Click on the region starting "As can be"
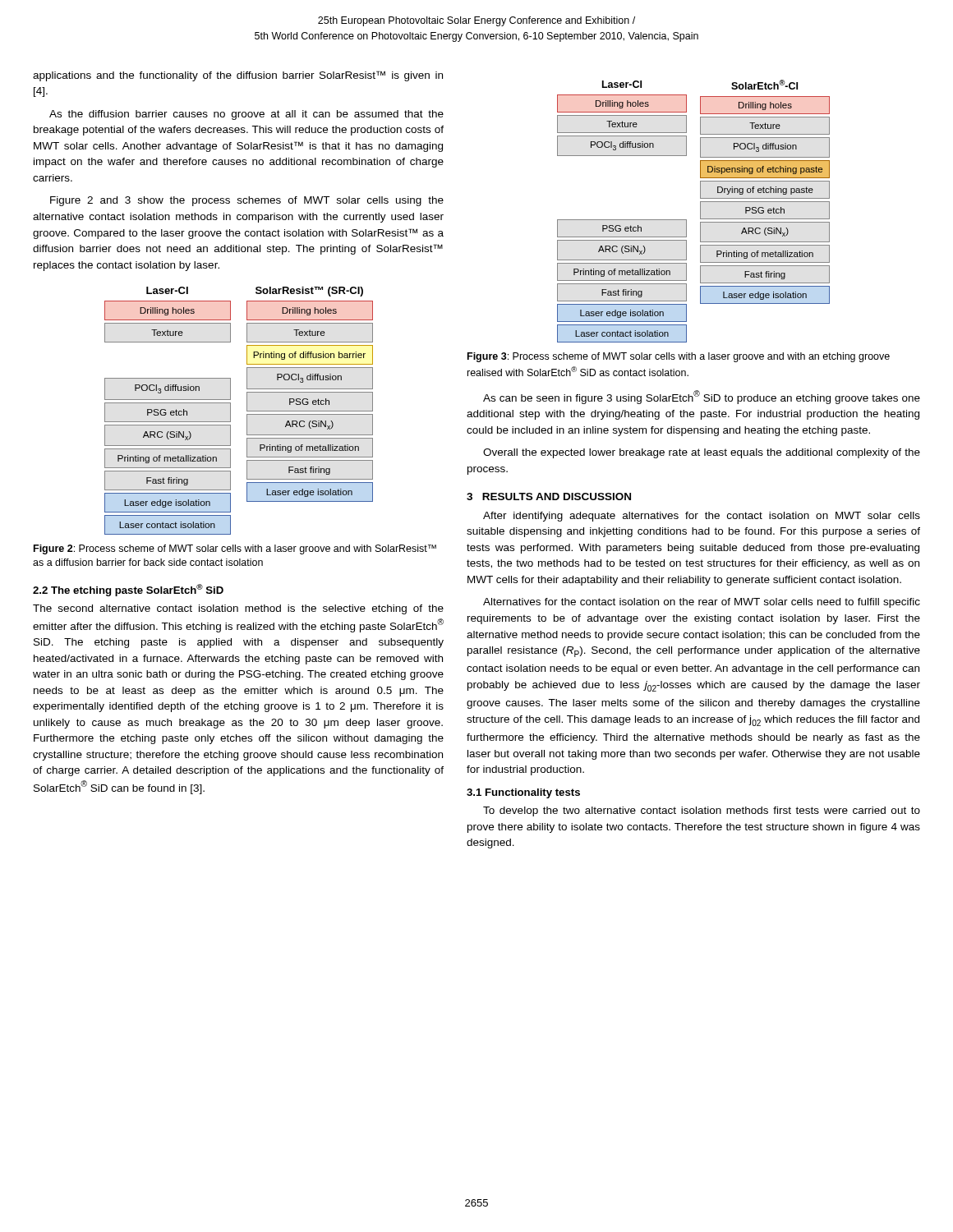This screenshot has width=953, height=1232. click(x=693, y=433)
